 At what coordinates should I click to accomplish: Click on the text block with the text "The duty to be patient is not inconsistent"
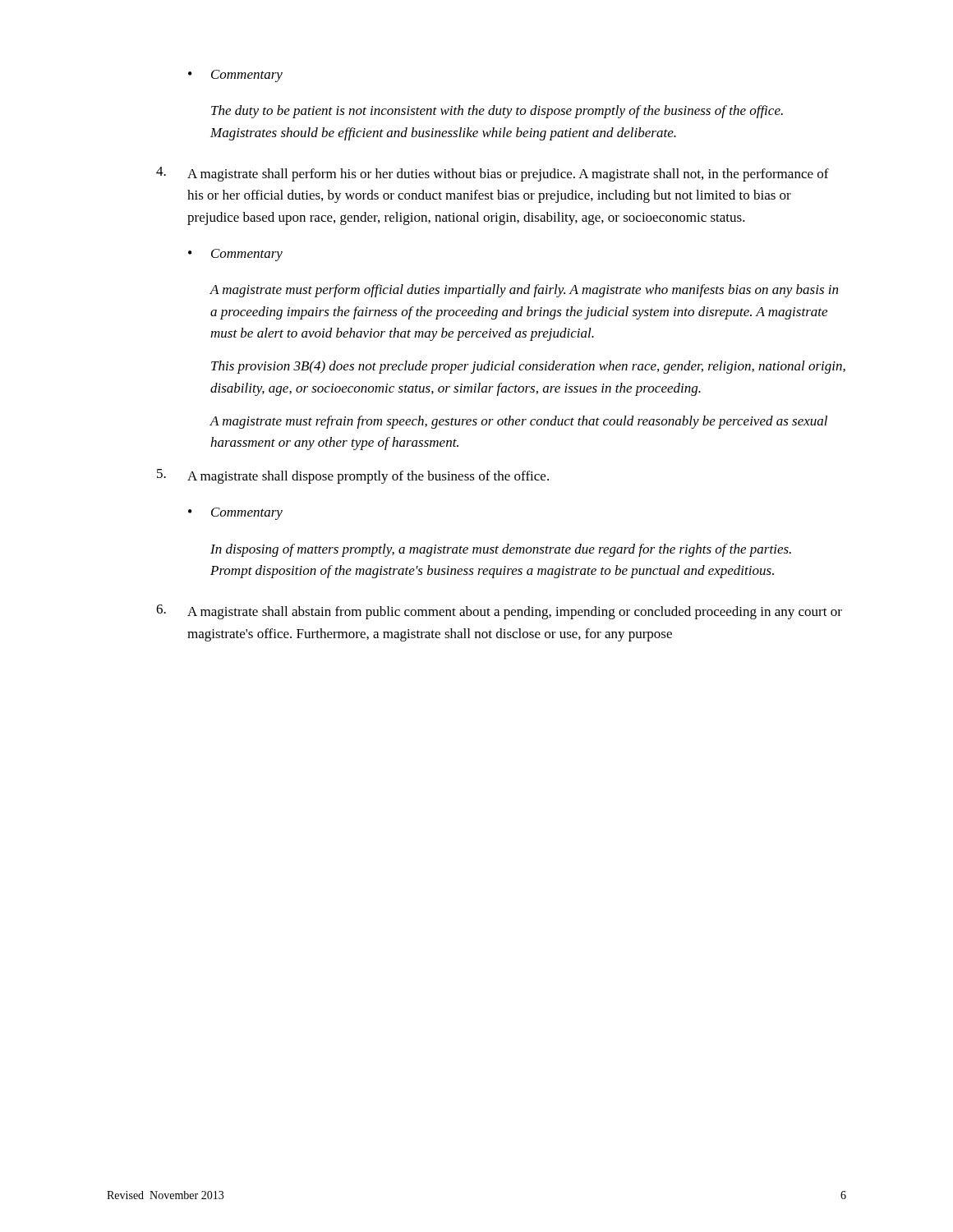click(497, 122)
